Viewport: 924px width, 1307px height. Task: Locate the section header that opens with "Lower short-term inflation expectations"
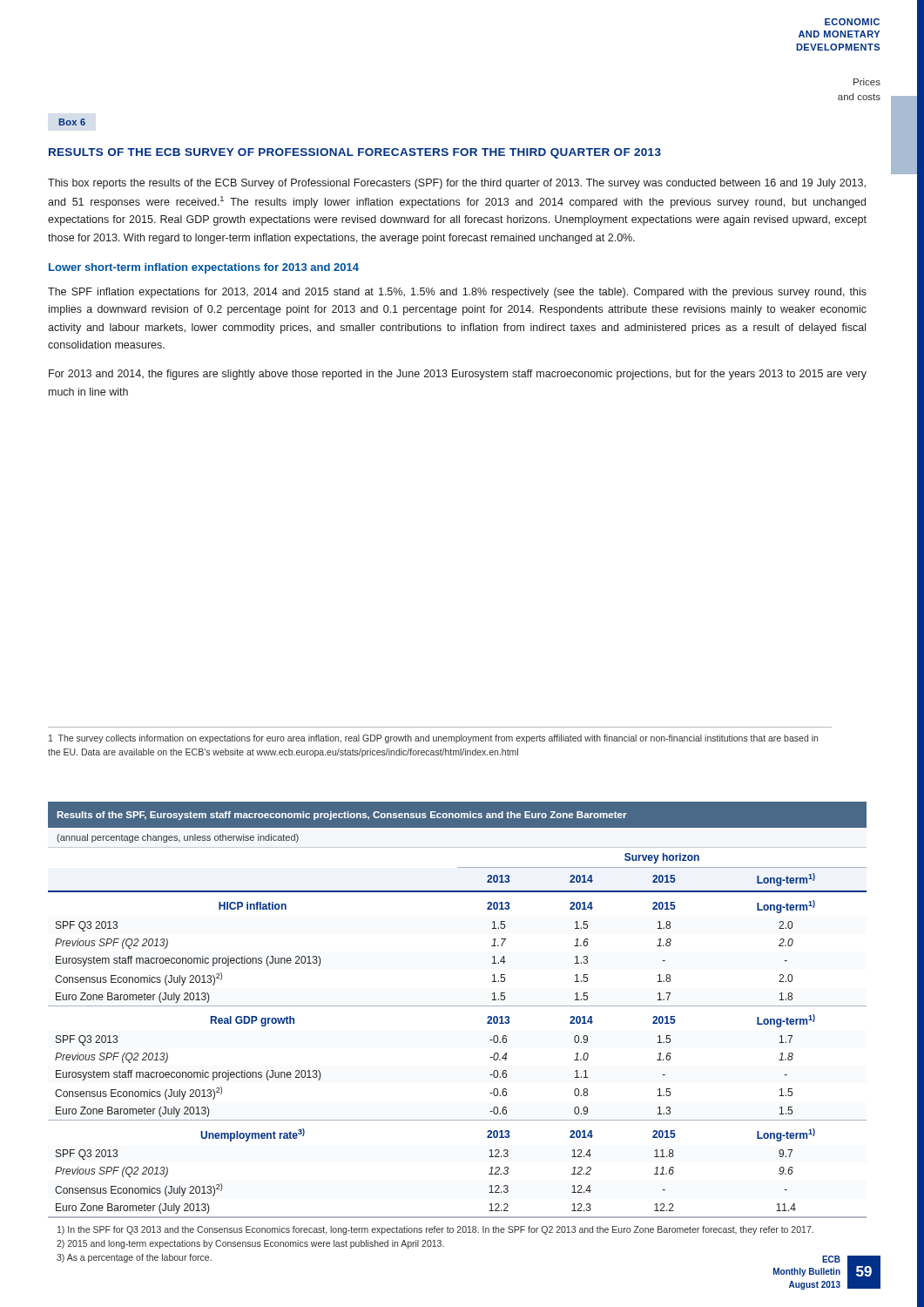click(x=203, y=267)
